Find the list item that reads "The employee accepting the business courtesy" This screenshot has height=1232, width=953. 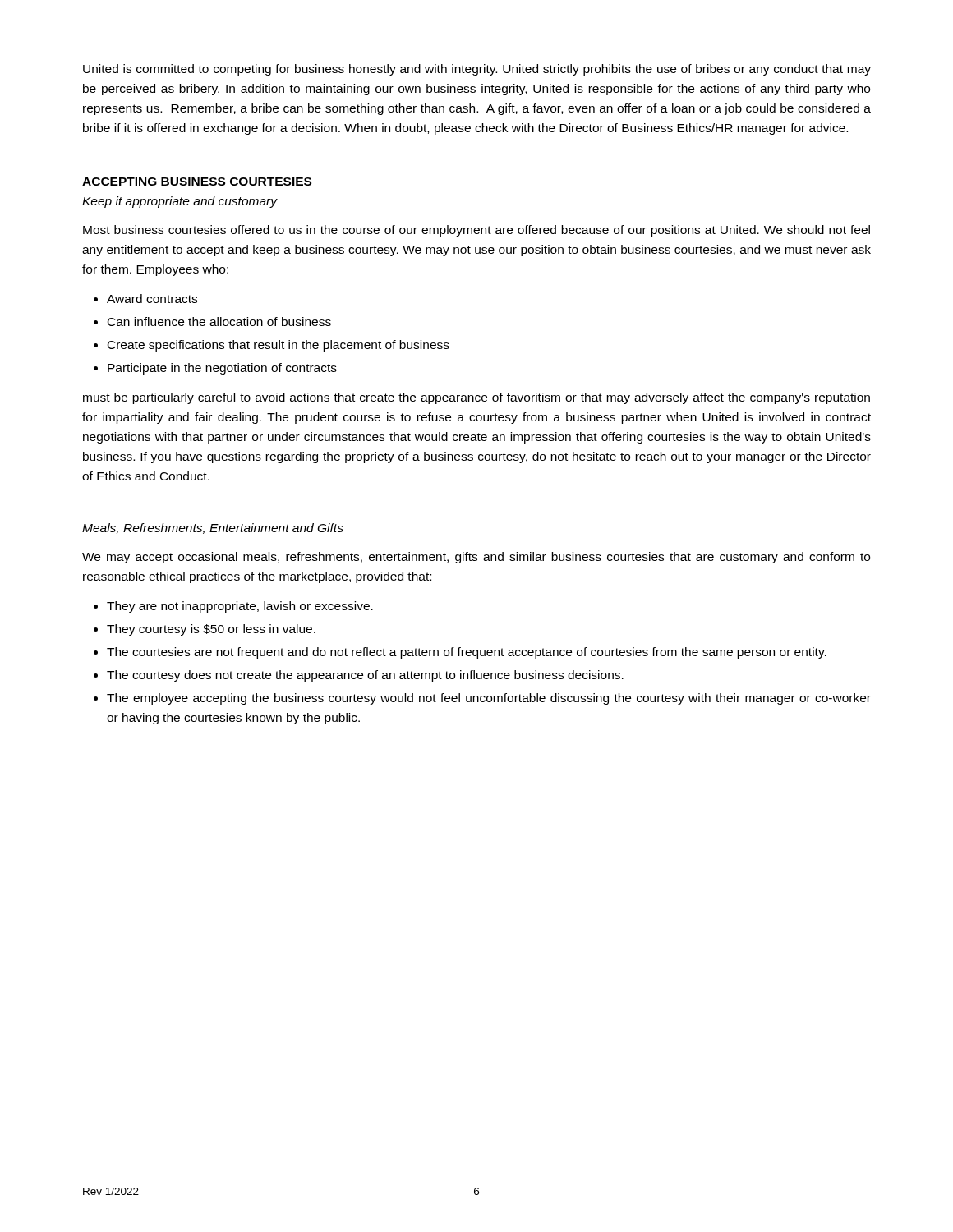[x=476, y=708]
